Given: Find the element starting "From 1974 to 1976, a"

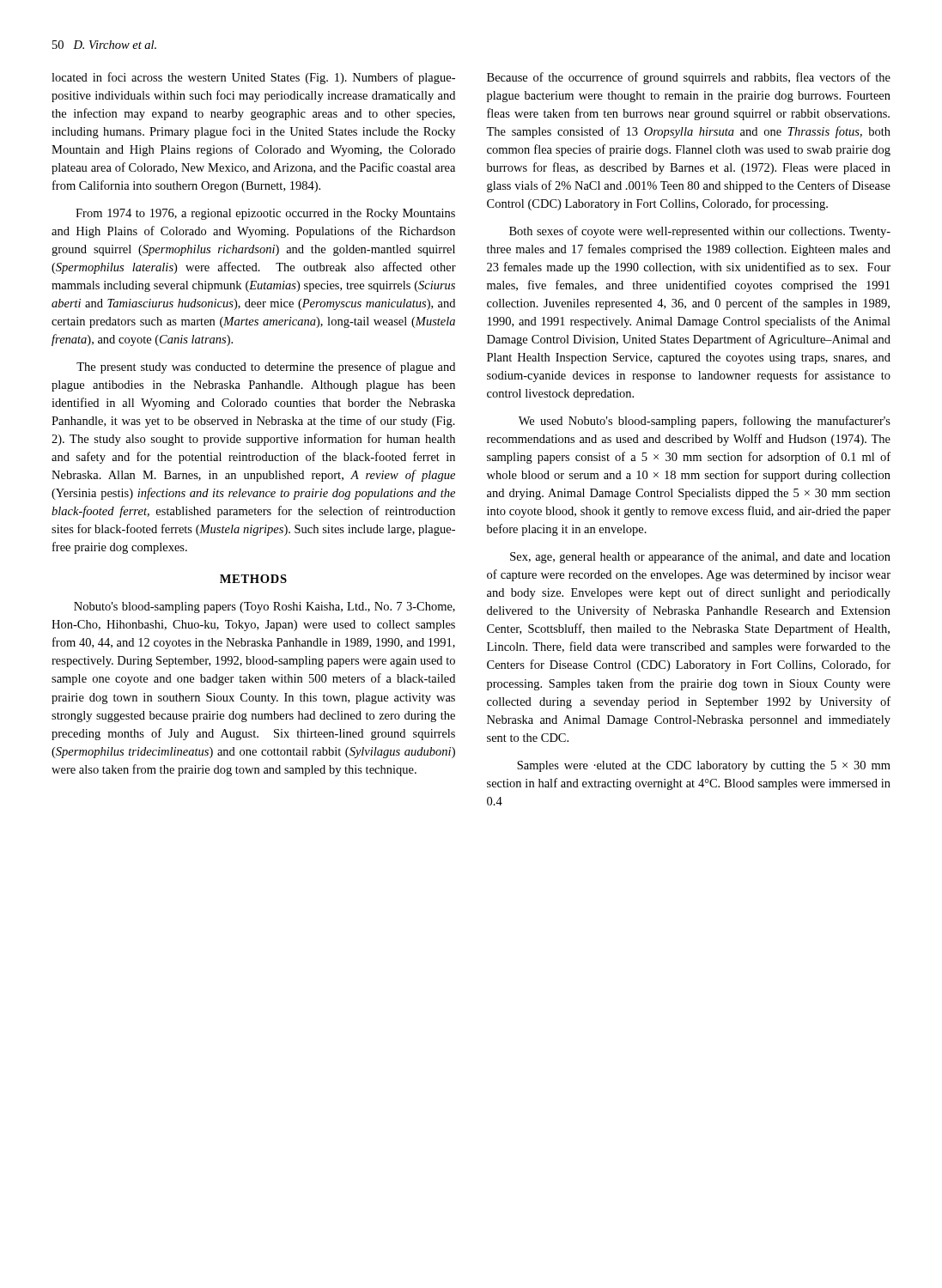Looking at the screenshot, I should 254,276.
